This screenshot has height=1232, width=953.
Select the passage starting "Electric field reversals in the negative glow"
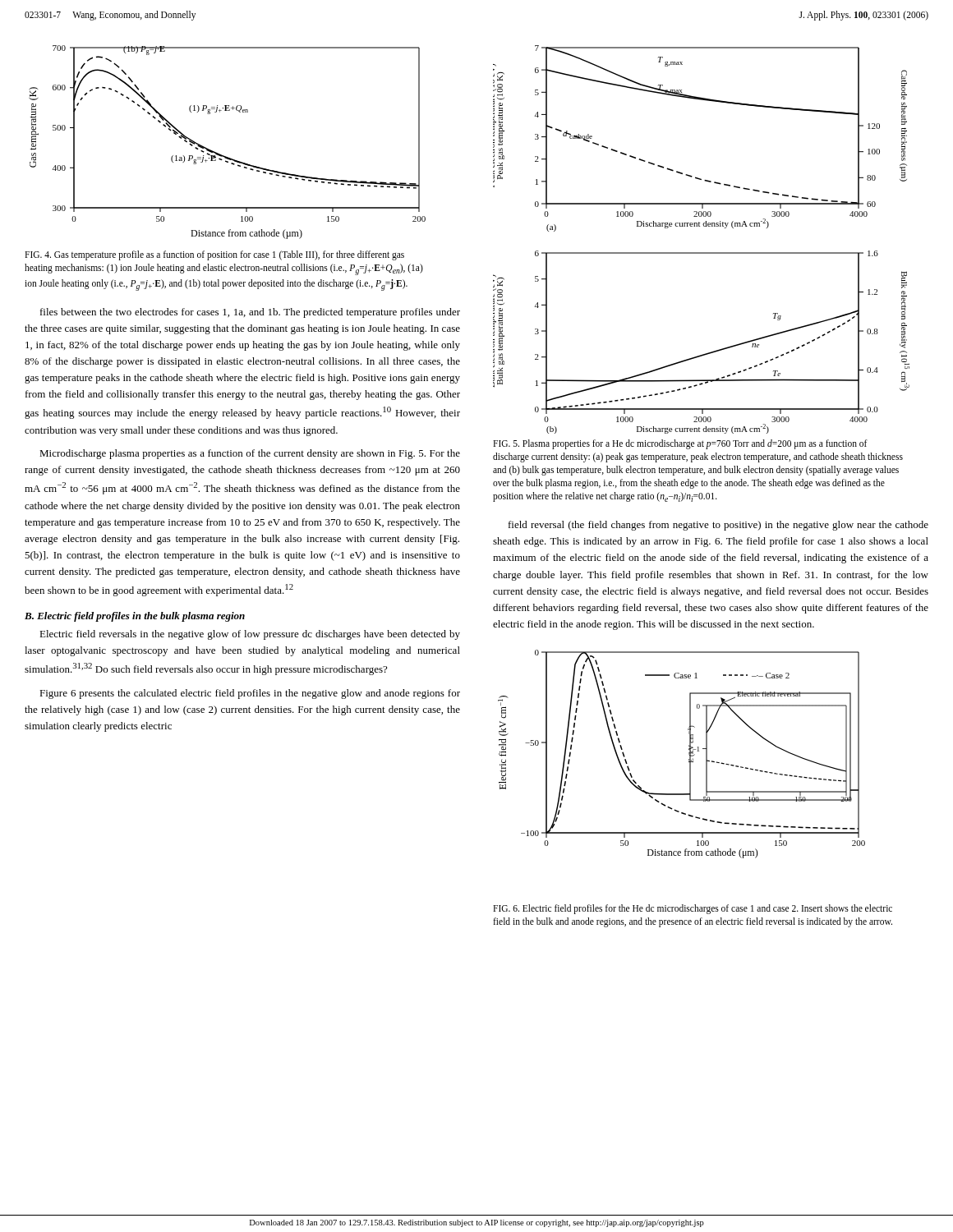click(x=242, y=680)
